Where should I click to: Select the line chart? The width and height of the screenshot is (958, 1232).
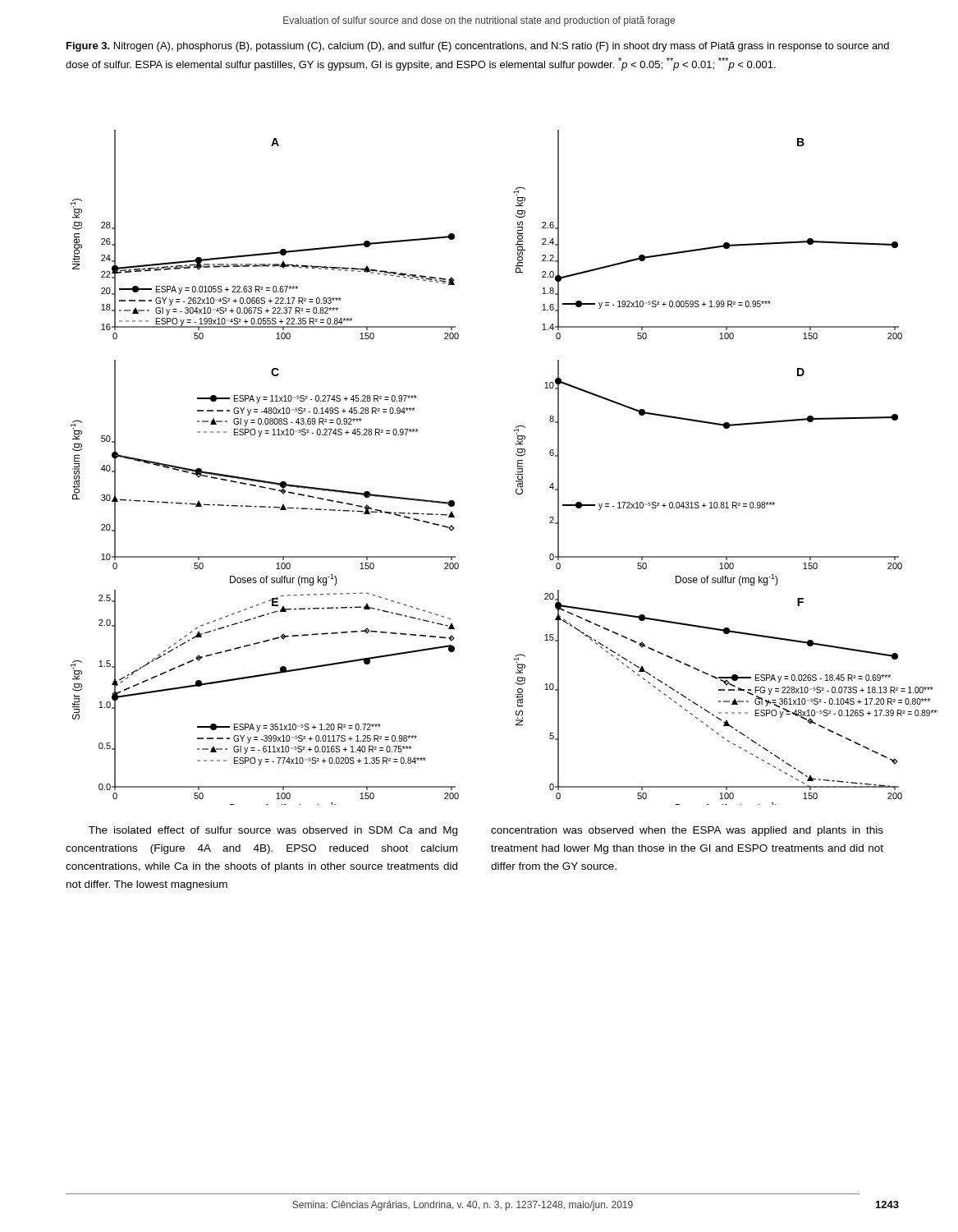coord(491,460)
